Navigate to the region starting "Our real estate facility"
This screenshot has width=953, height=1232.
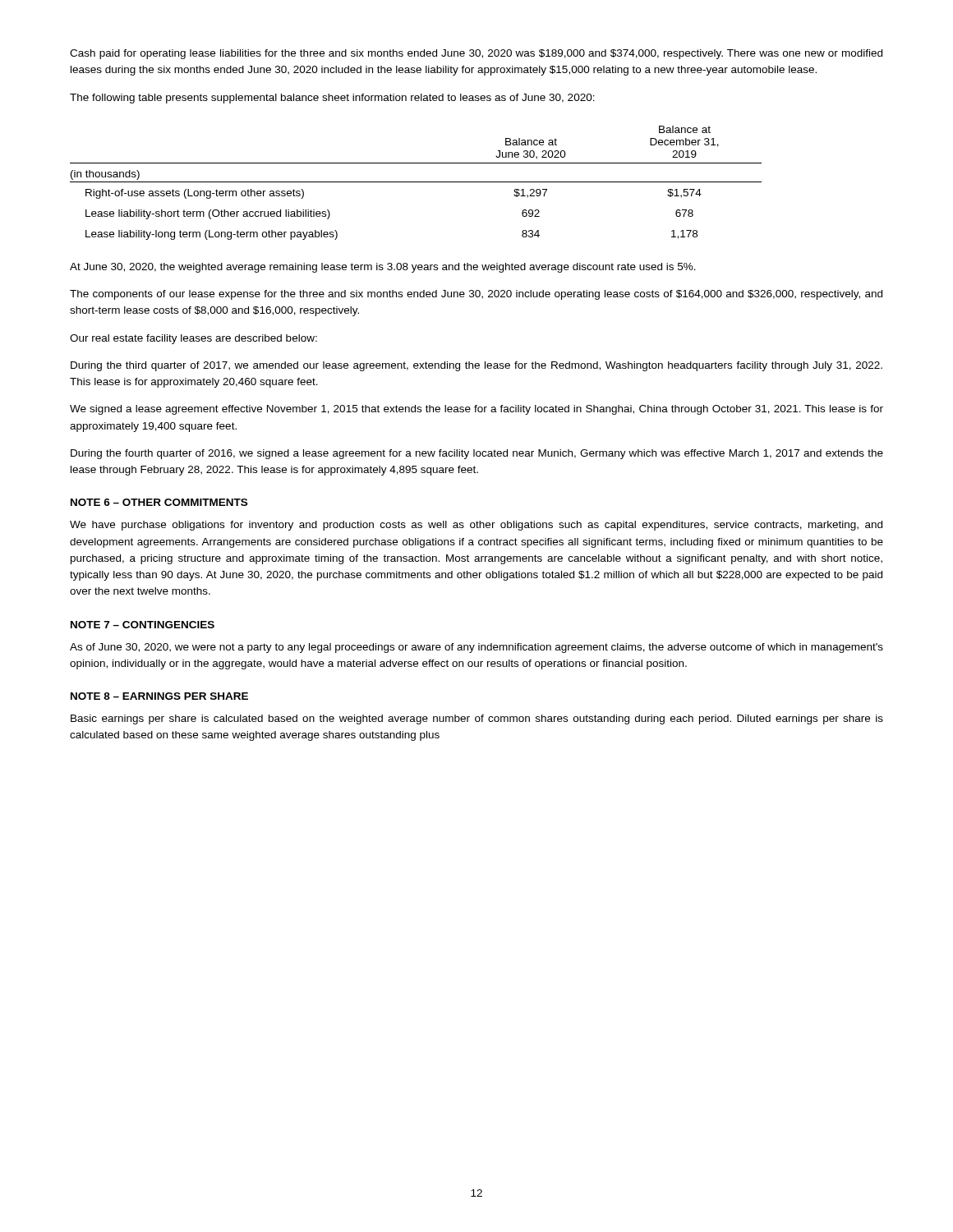point(194,338)
